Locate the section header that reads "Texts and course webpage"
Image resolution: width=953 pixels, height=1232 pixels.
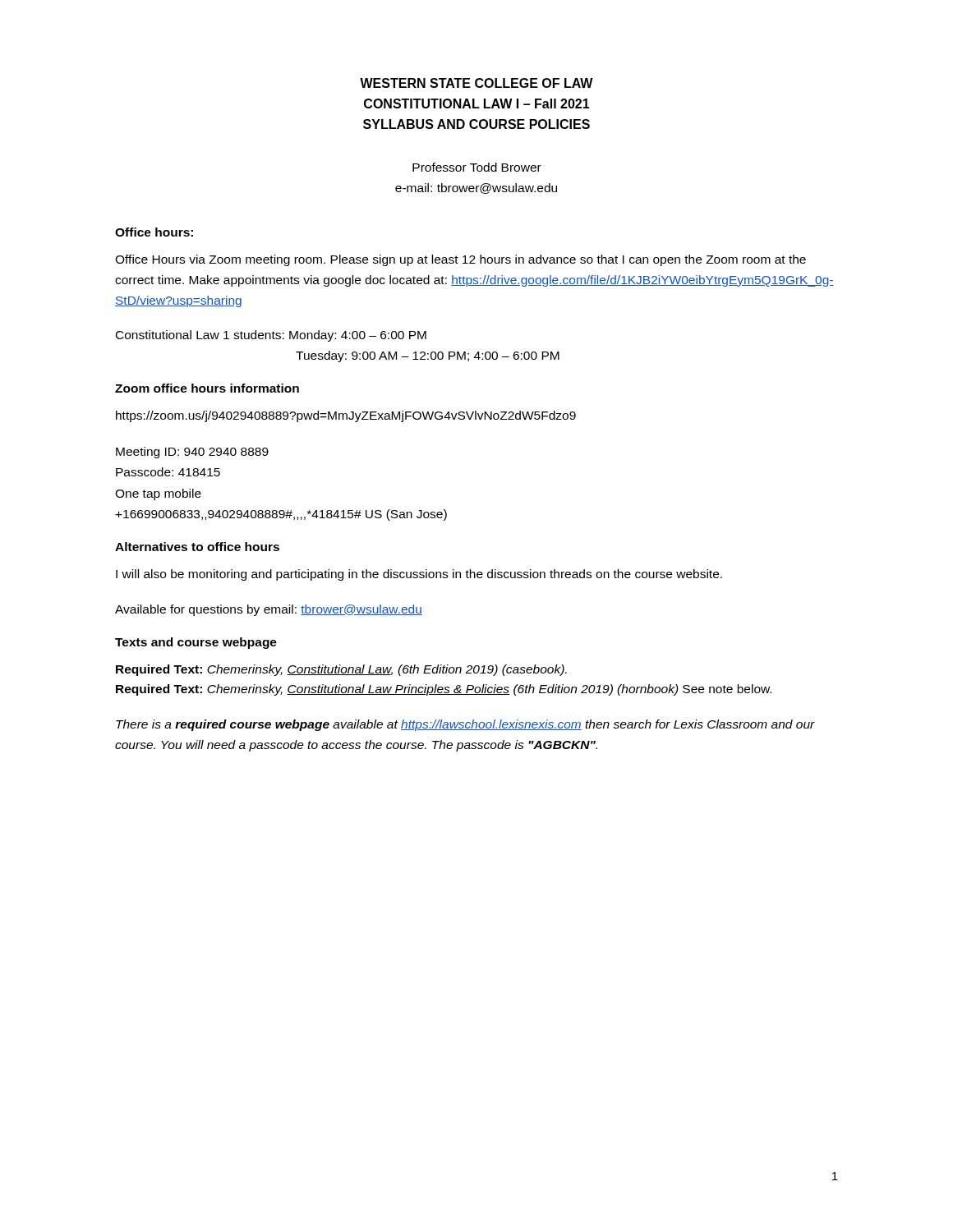coord(196,642)
